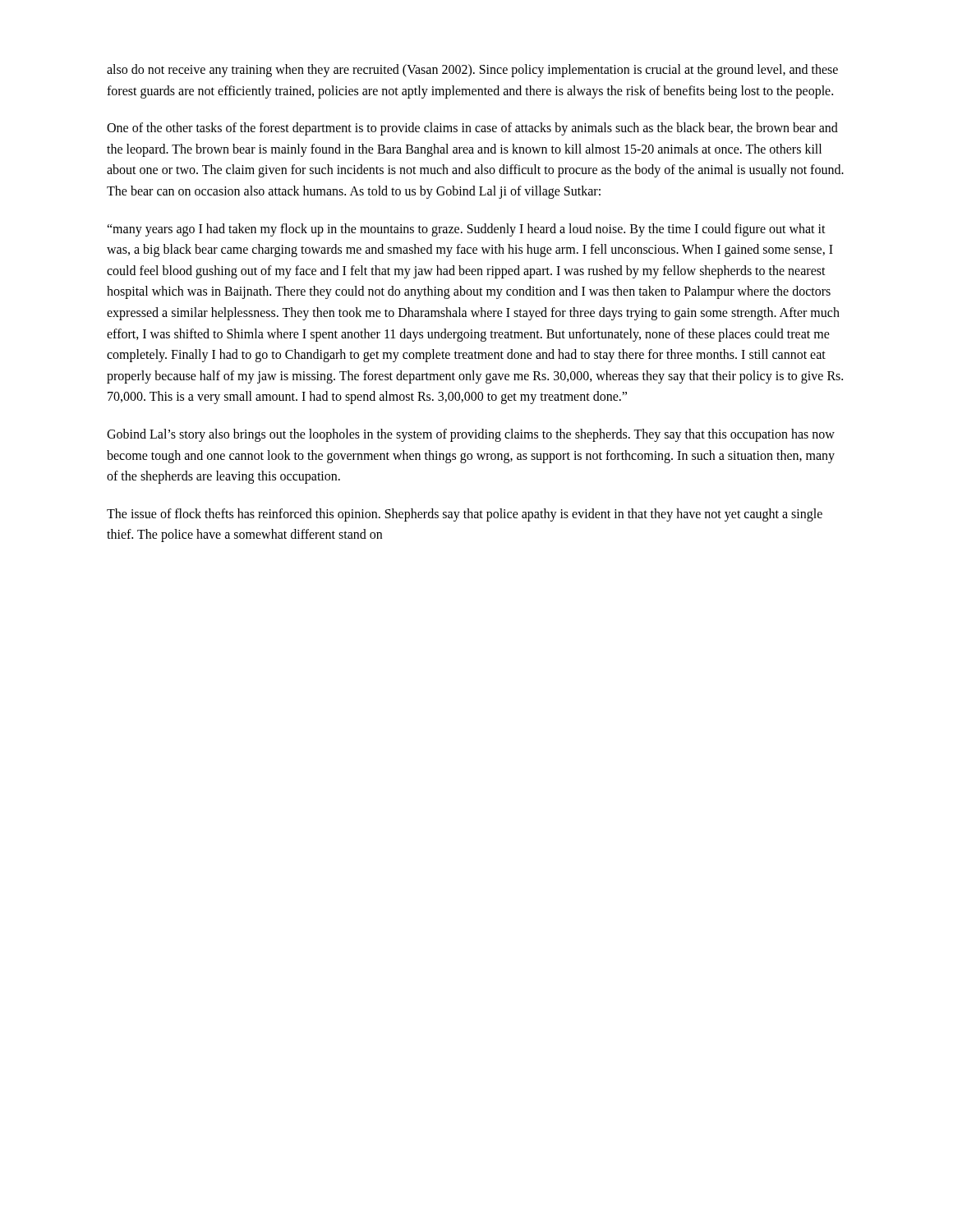
Task: Click on the text block that reads "The issue of flock thefts has reinforced"
Action: [465, 524]
